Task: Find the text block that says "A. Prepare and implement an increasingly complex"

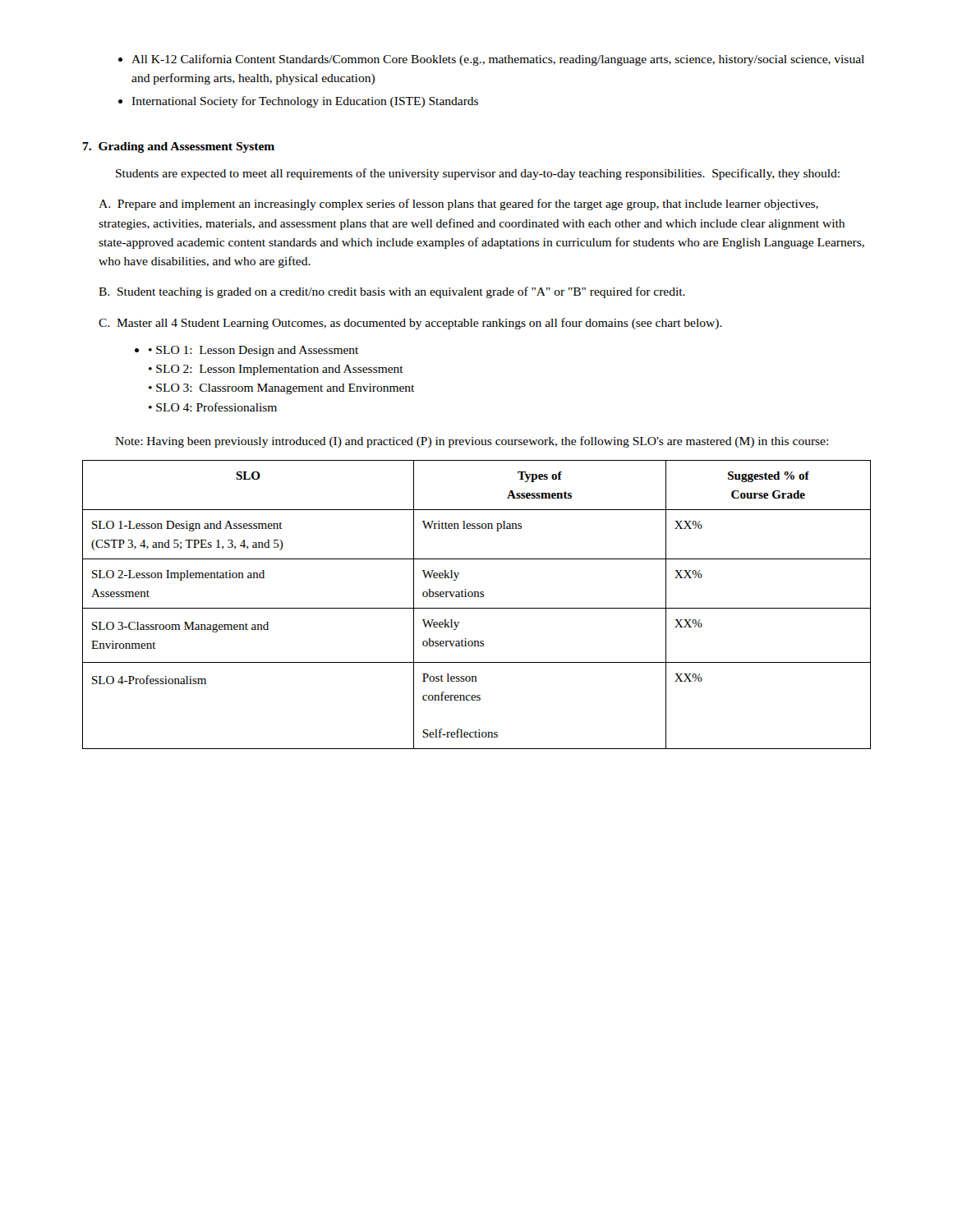Action: tap(482, 232)
